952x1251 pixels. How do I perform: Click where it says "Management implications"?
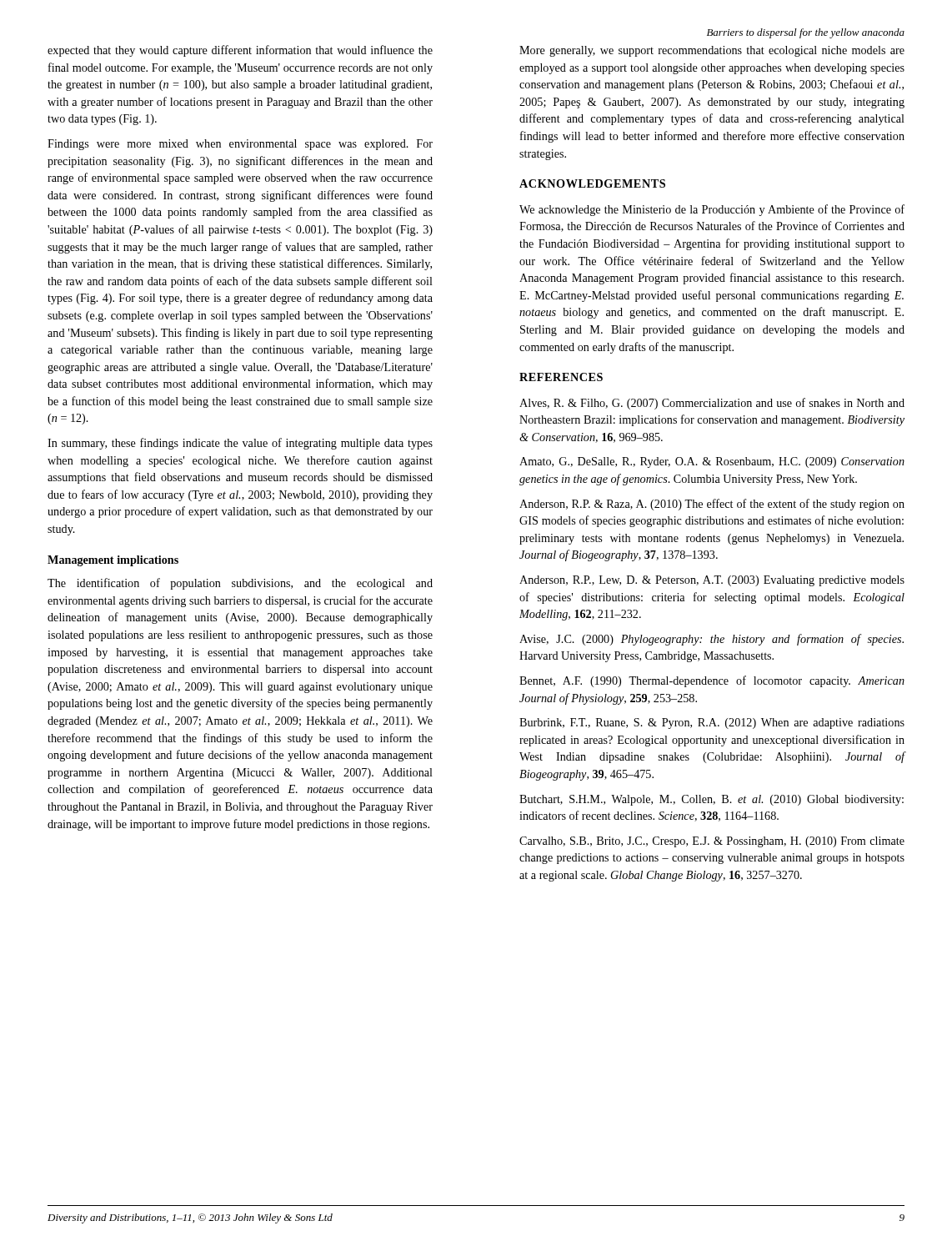pos(113,559)
